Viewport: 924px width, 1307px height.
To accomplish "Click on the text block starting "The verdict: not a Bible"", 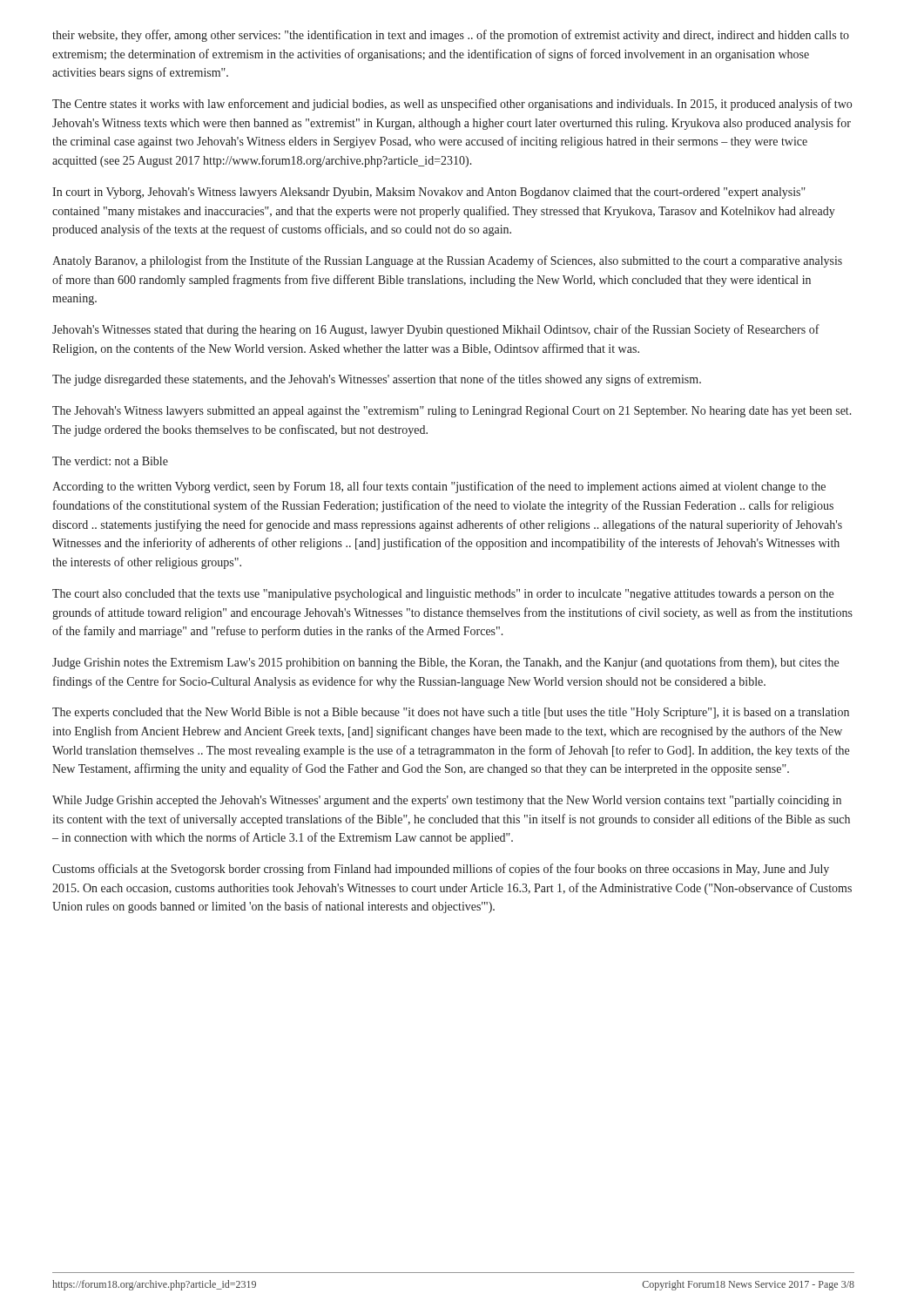I will (x=110, y=462).
